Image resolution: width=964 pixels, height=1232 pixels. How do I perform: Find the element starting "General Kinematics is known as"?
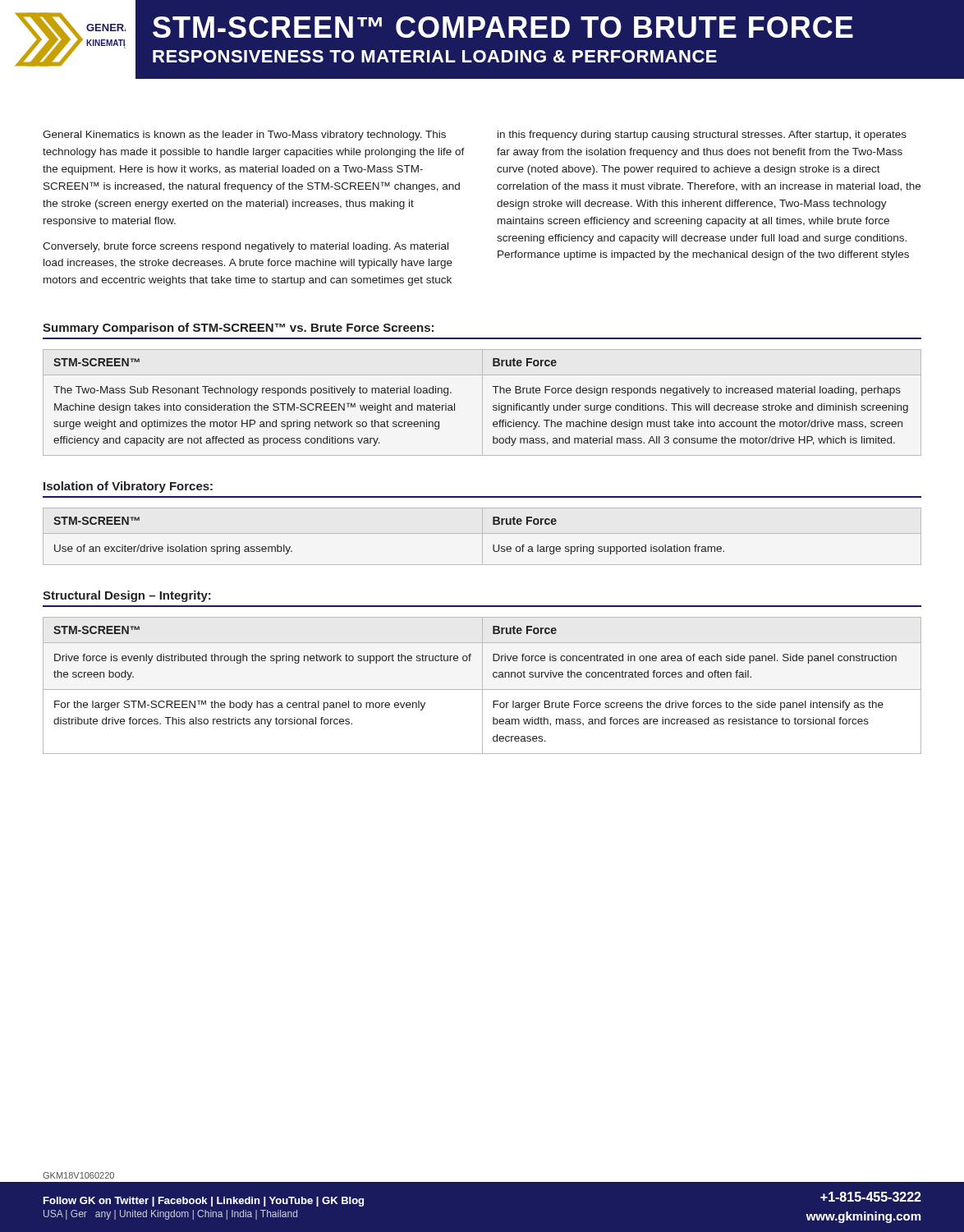tap(255, 208)
